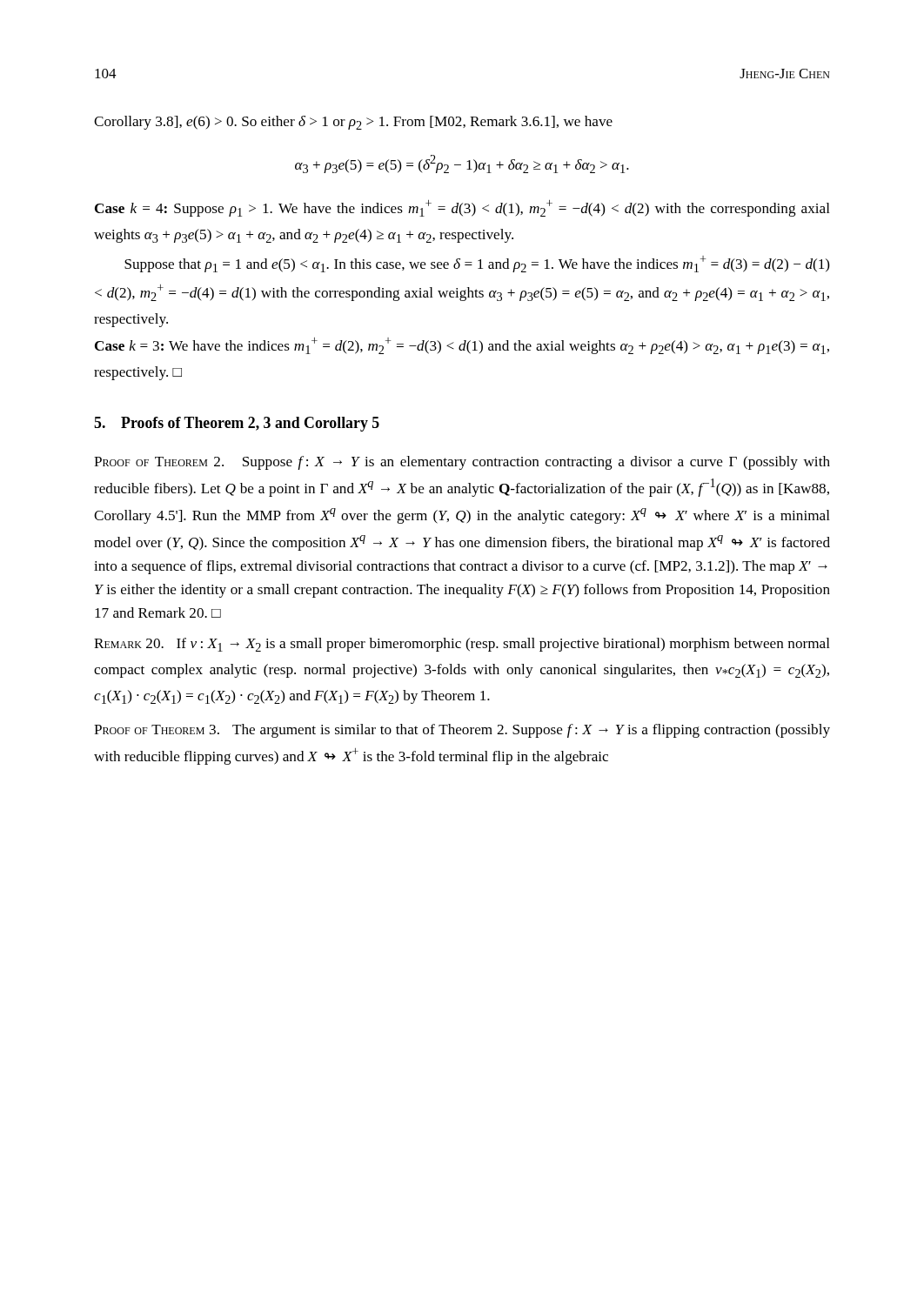Select the text block that reads "Corollary 3.8], e(6) >"
Viewport: 924px width, 1305px height.
pyautogui.click(x=462, y=123)
